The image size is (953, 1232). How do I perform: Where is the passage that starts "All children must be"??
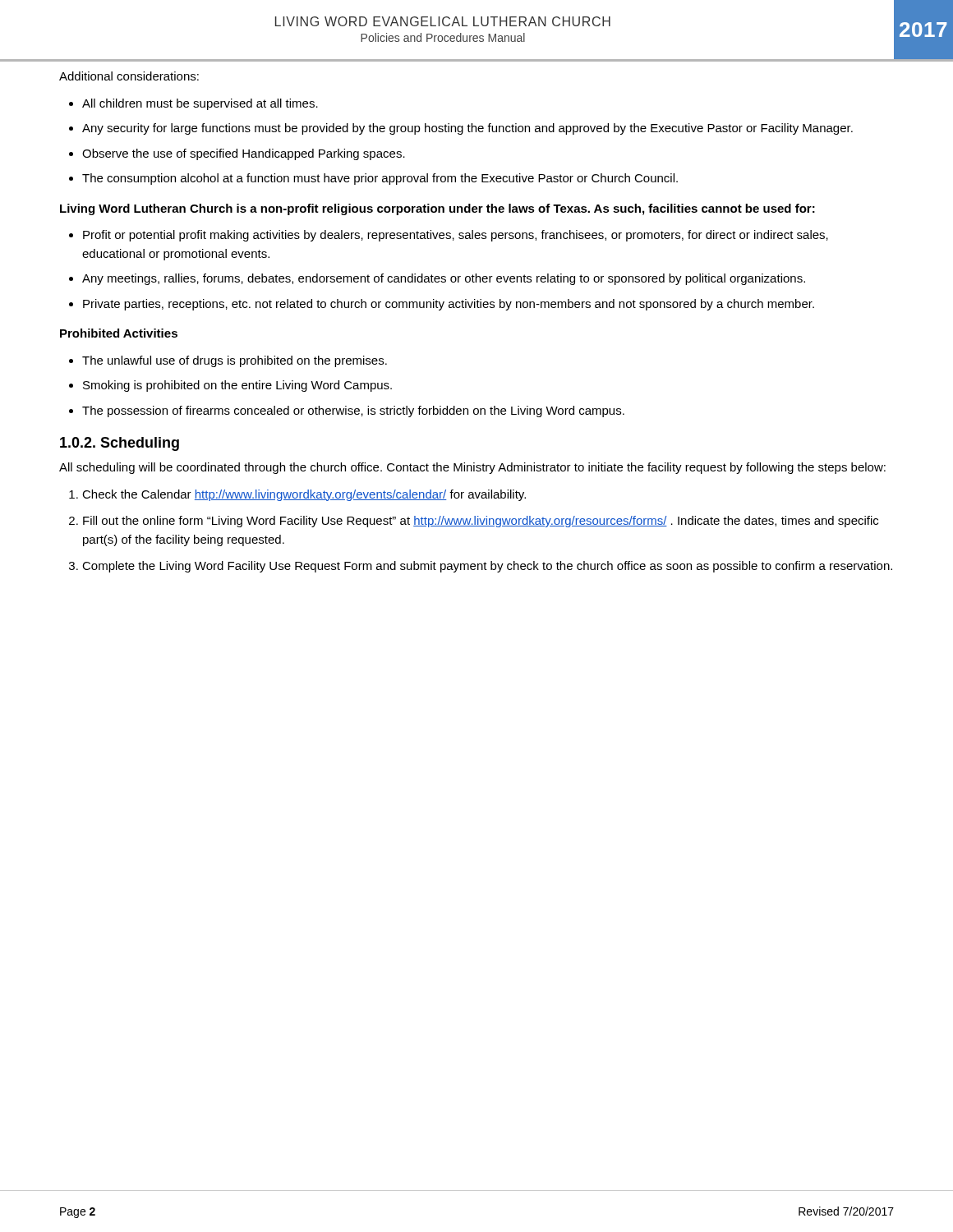click(200, 104)
